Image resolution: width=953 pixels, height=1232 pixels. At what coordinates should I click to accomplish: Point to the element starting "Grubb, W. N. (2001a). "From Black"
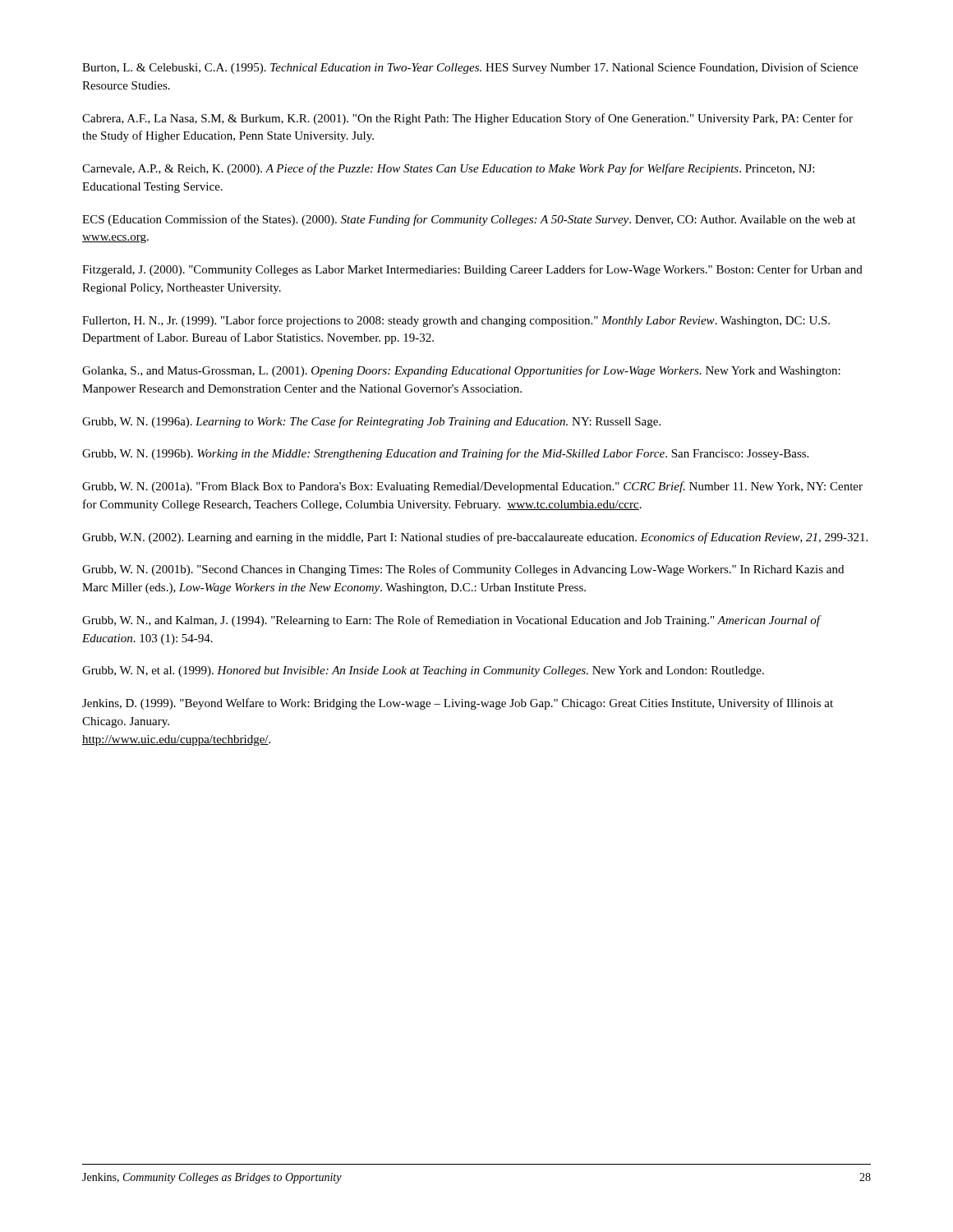pos(472,495)
